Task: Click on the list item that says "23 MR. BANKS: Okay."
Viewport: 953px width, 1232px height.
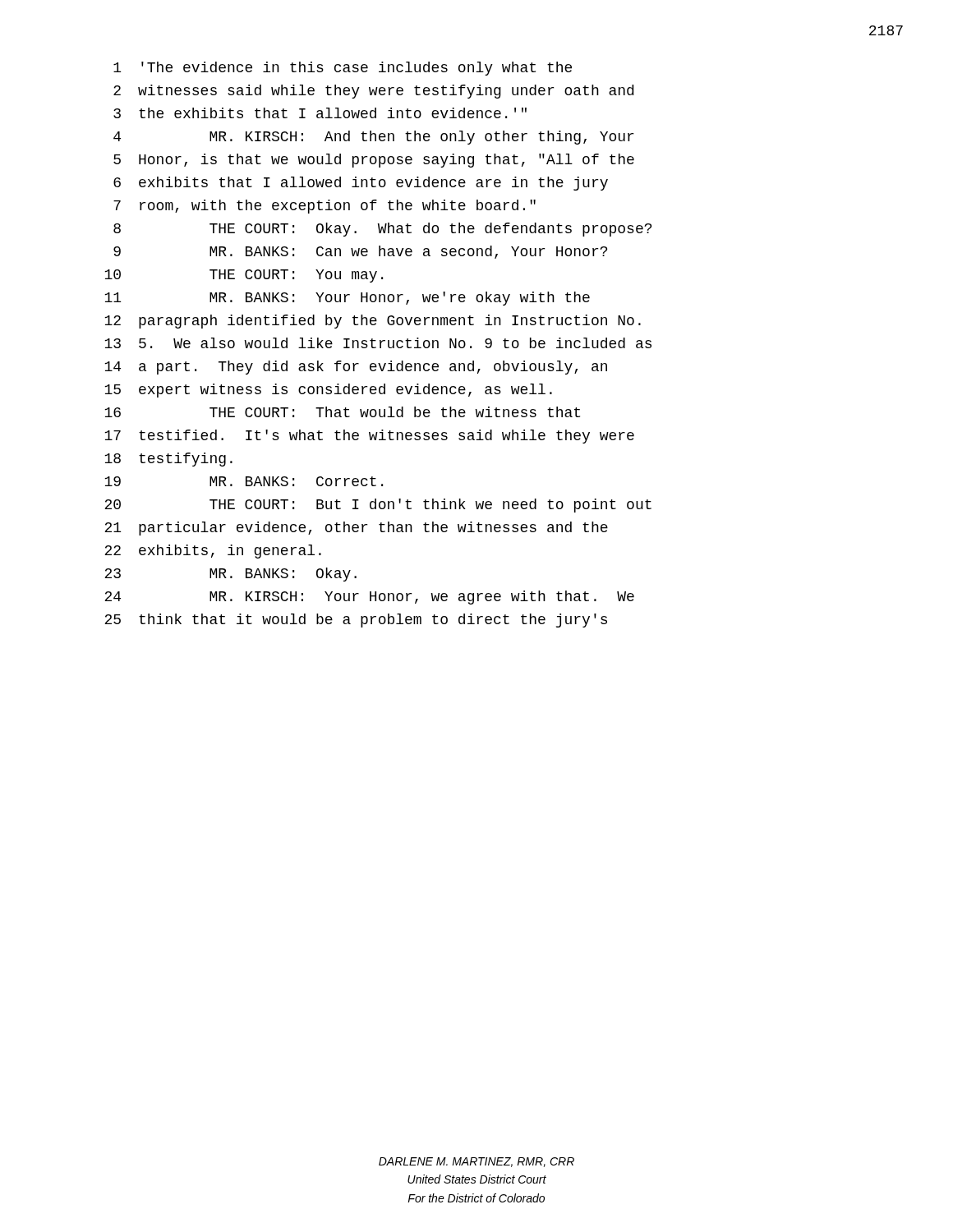Action: click(230, 575)
